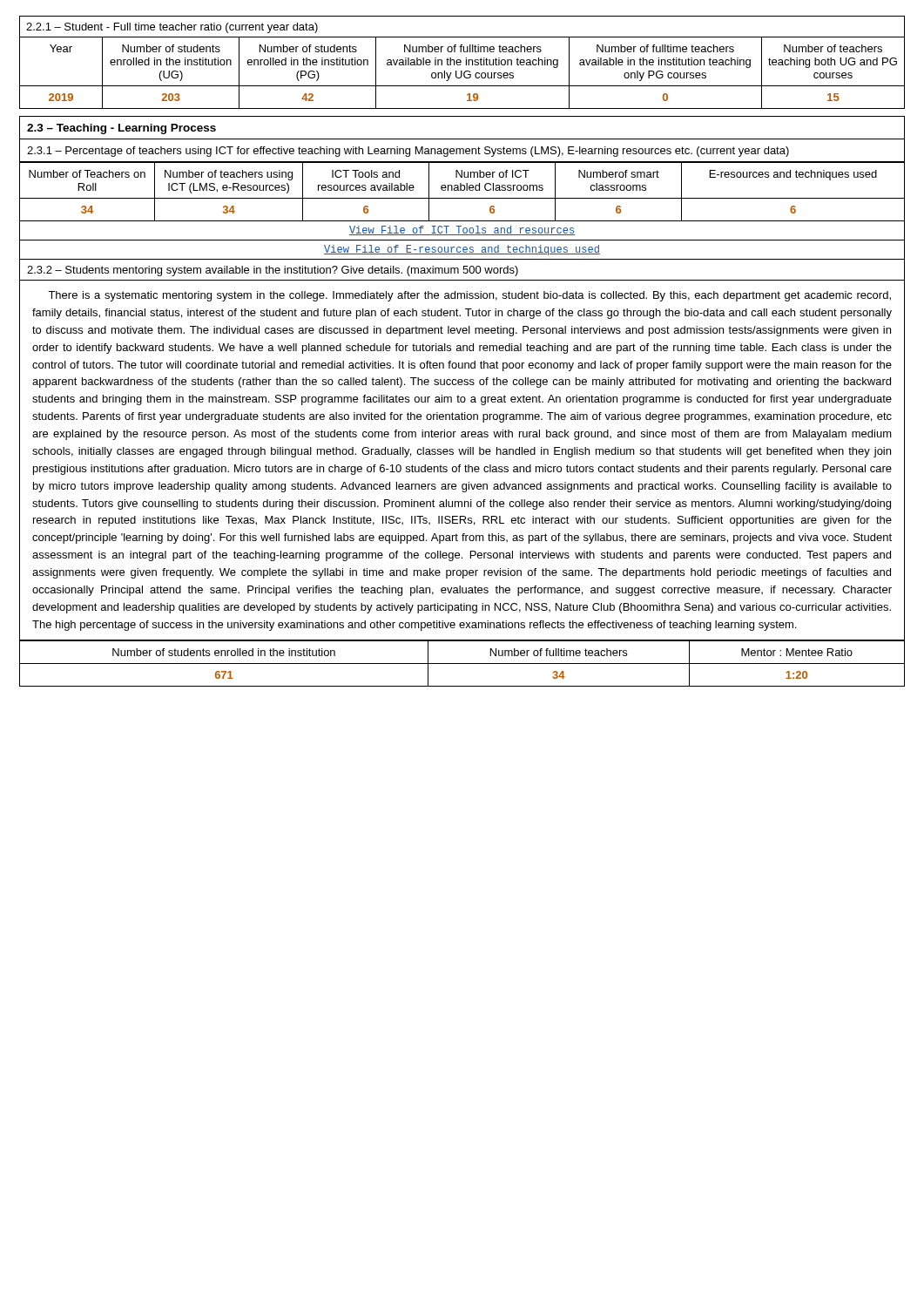Locate the block of text that opens with "There is a"
The height and width of the screenshot is (1307, 924).
coord(462,459)
